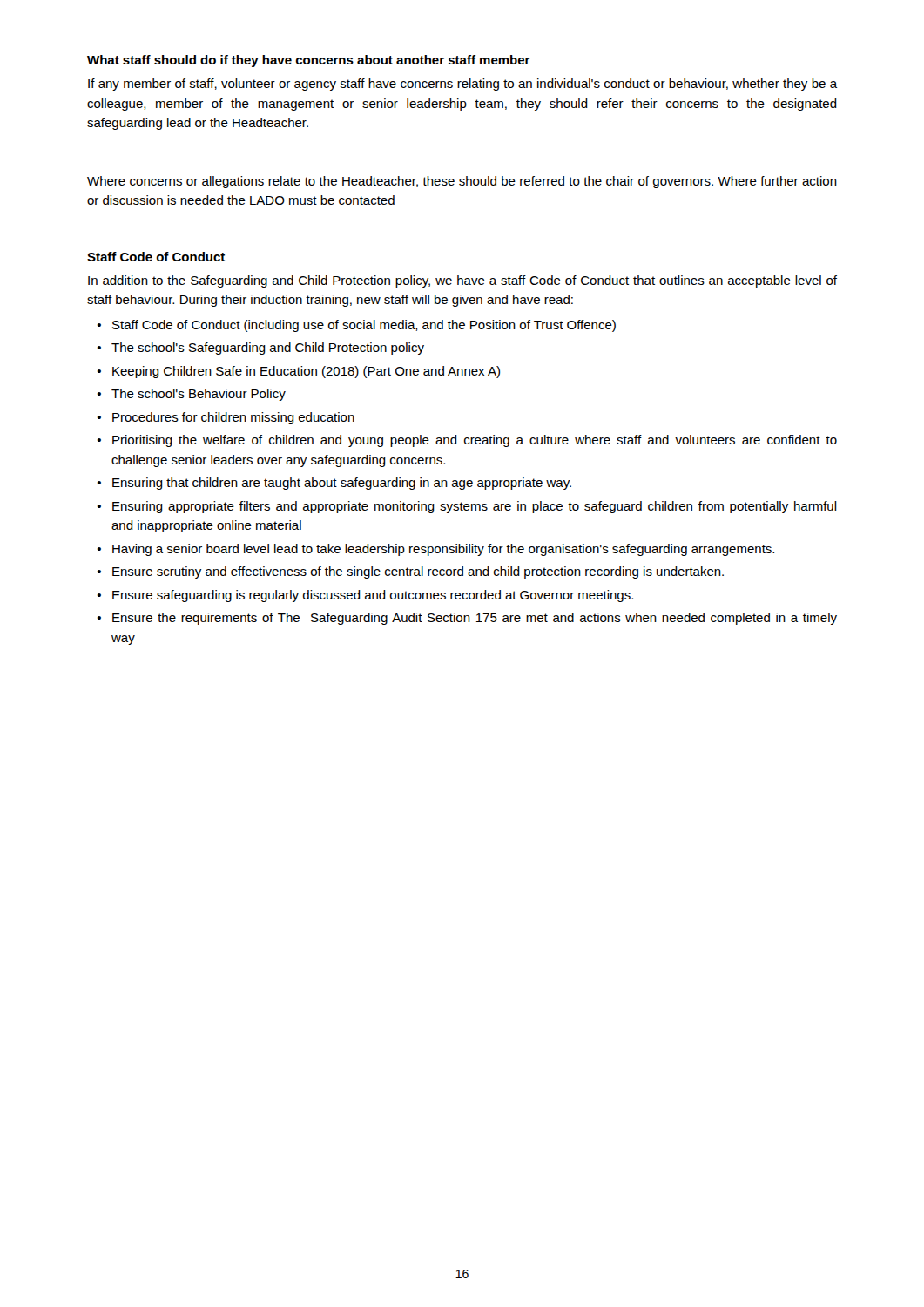924x1307 pixels.
Task: Locate the text starting "• Ensure scrutiny and effectiveness of the single"
Action: (462, 572)
